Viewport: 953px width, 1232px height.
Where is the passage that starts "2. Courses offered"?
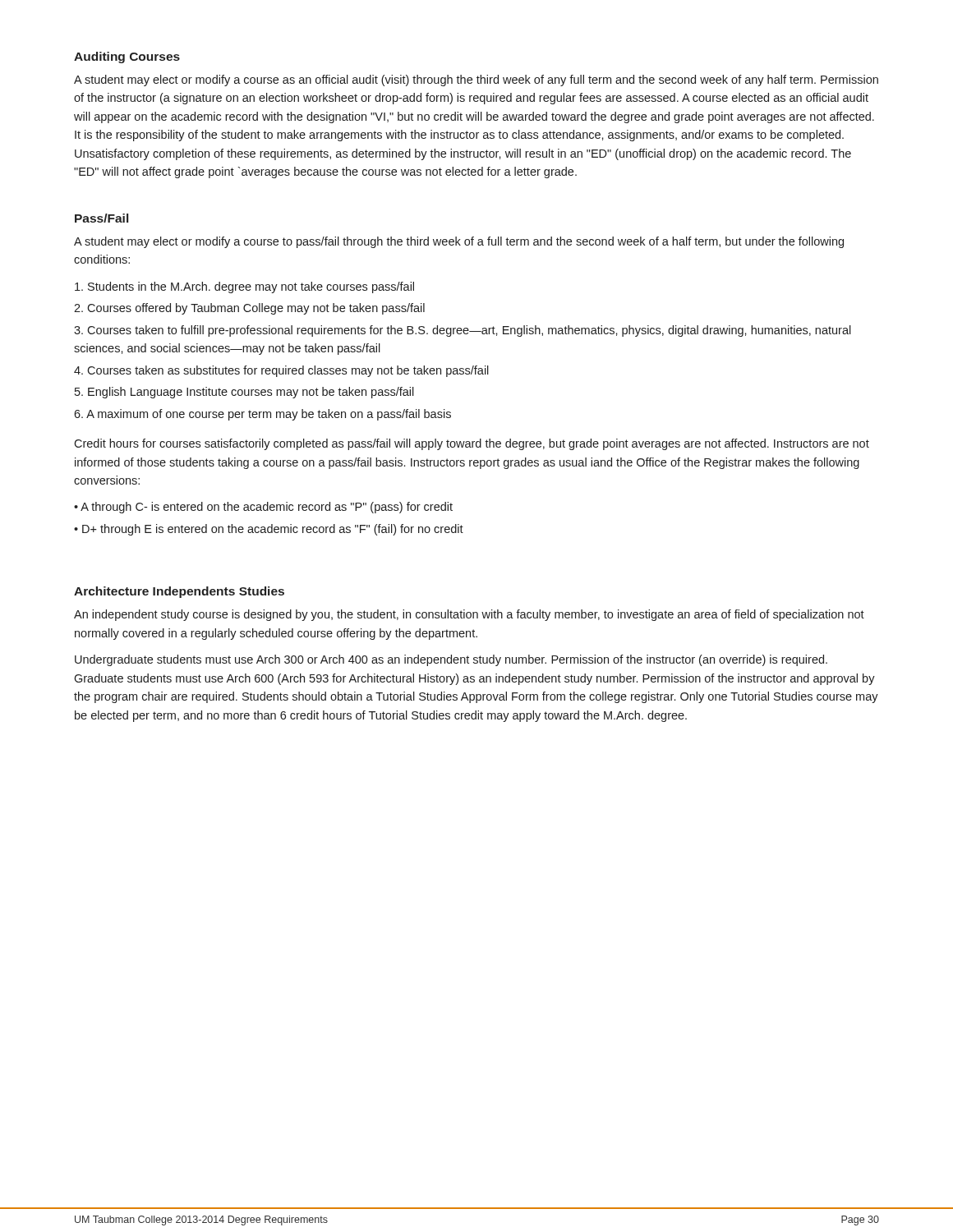[250, 308]
